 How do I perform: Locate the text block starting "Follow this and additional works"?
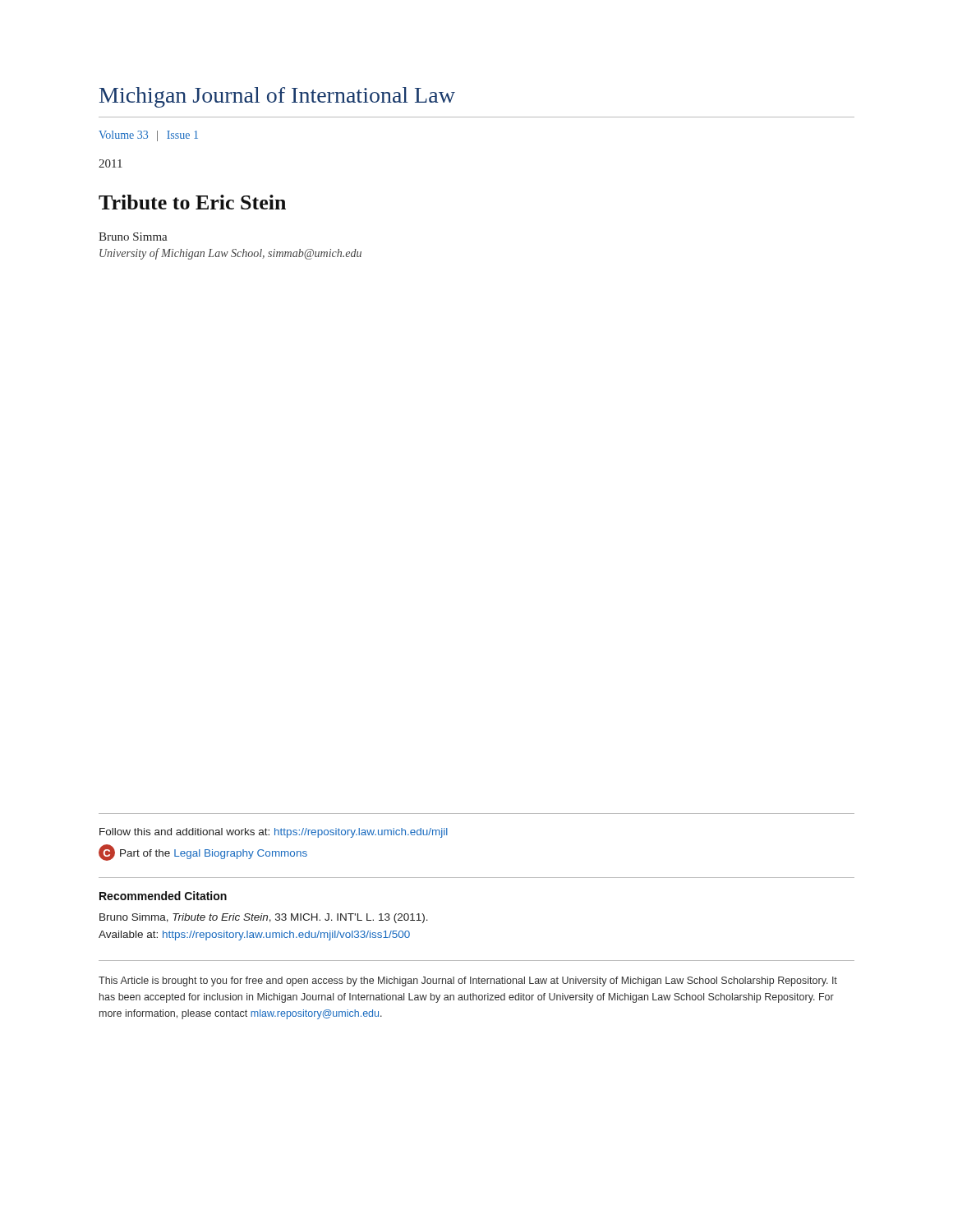pyautogui.click(x=274, y=833)
